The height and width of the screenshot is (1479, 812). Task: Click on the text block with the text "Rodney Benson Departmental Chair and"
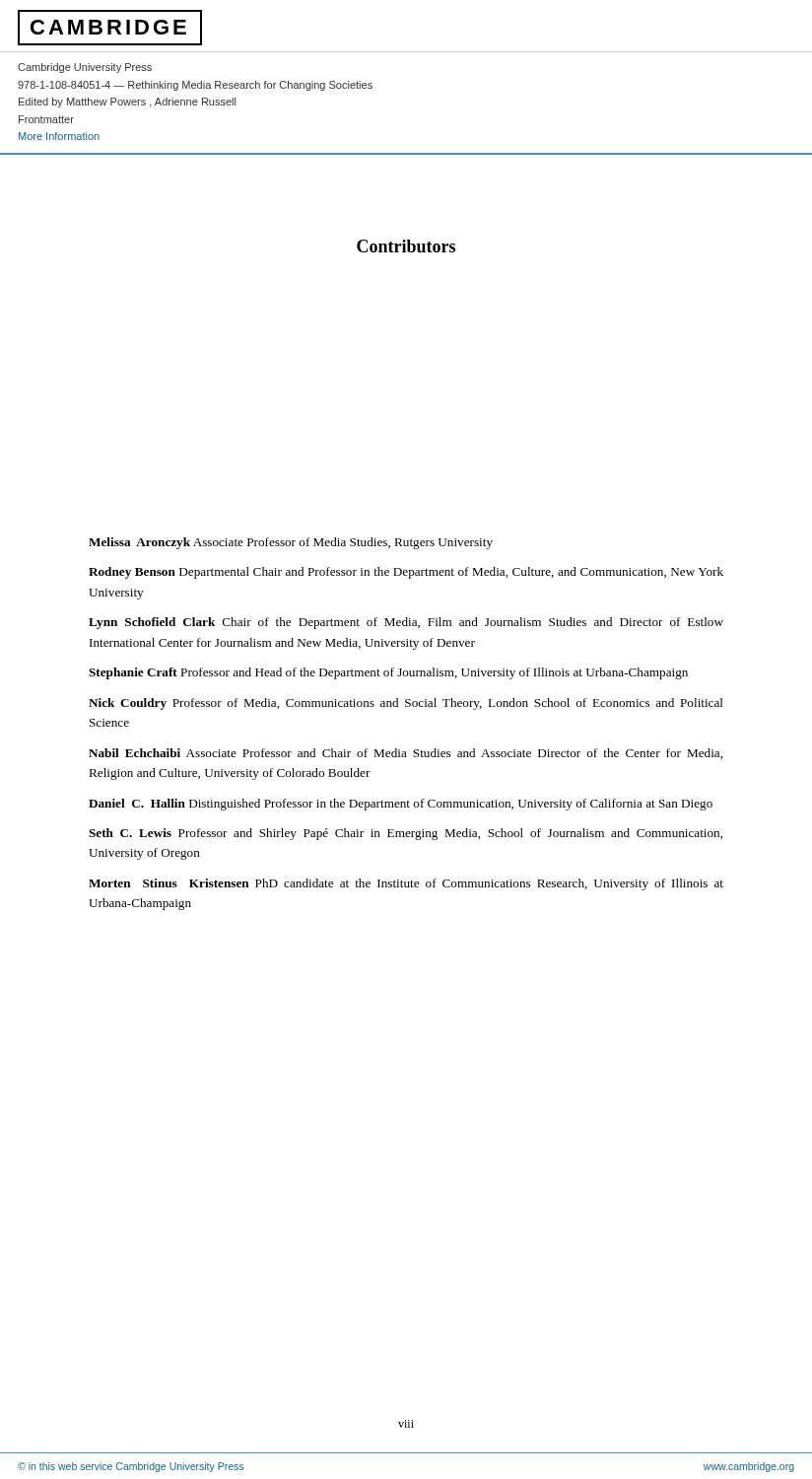(406, 582)
